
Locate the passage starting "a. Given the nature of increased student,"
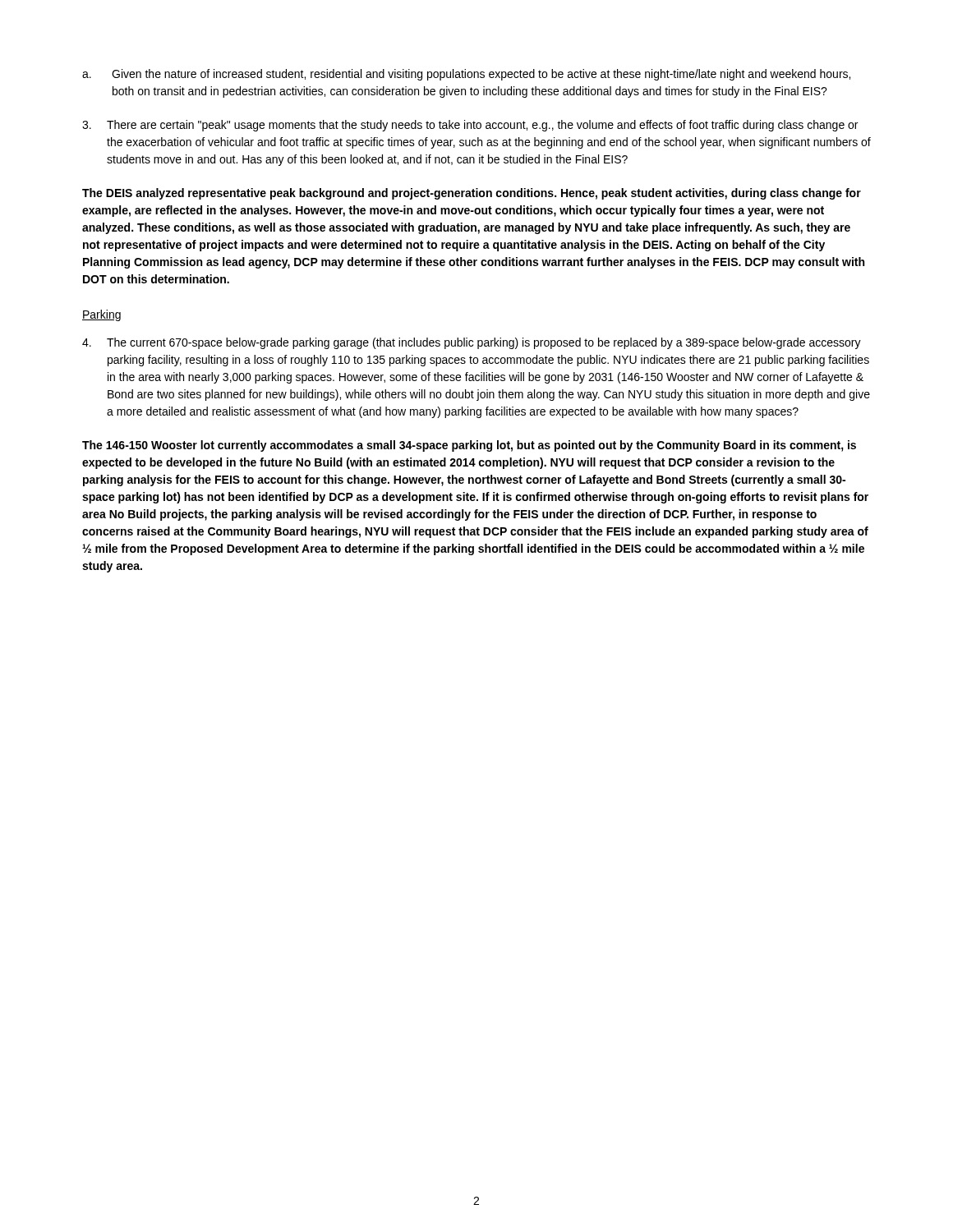point(476,83)
